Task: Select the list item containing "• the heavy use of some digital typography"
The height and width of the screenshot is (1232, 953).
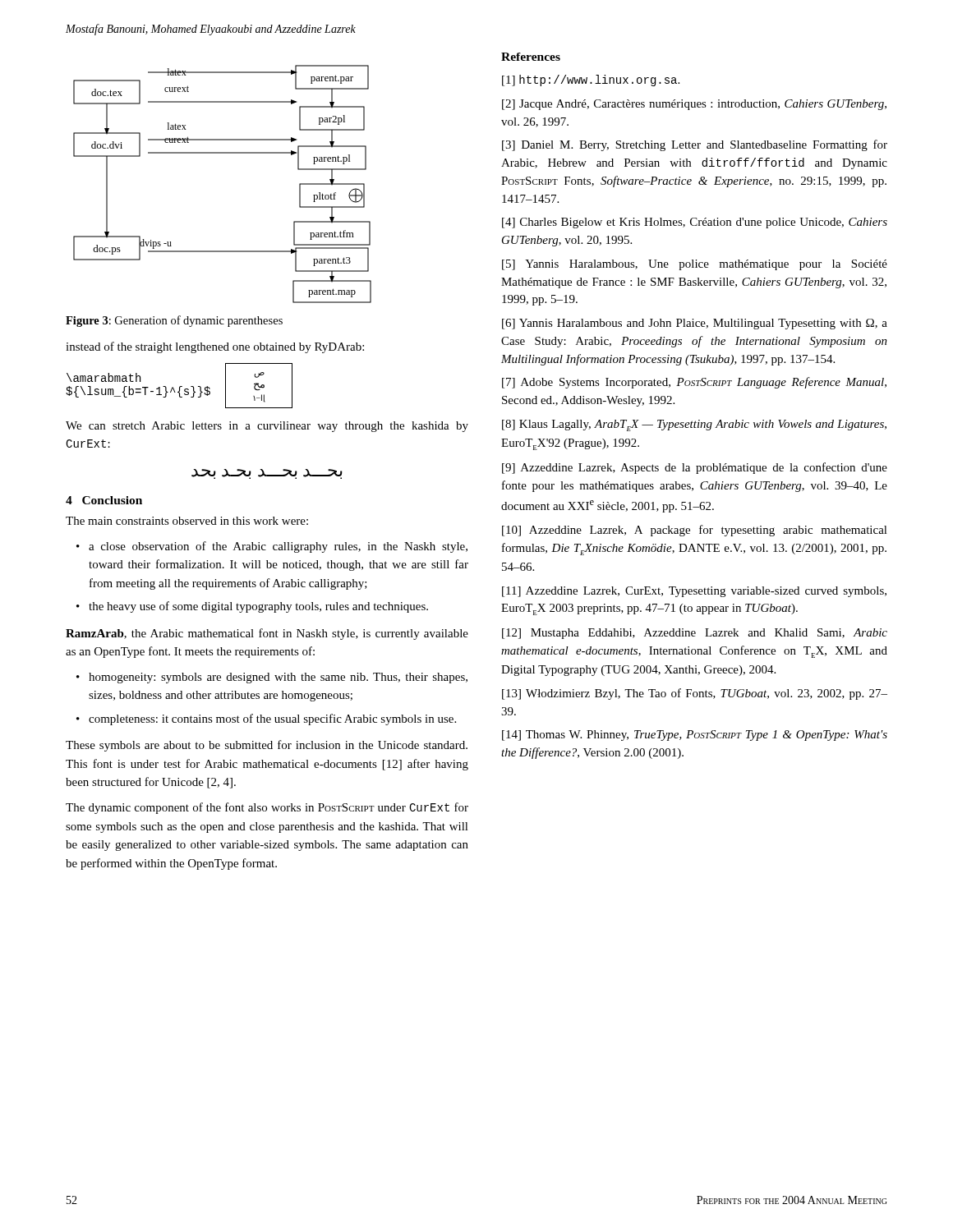Action: click(252, 606)
